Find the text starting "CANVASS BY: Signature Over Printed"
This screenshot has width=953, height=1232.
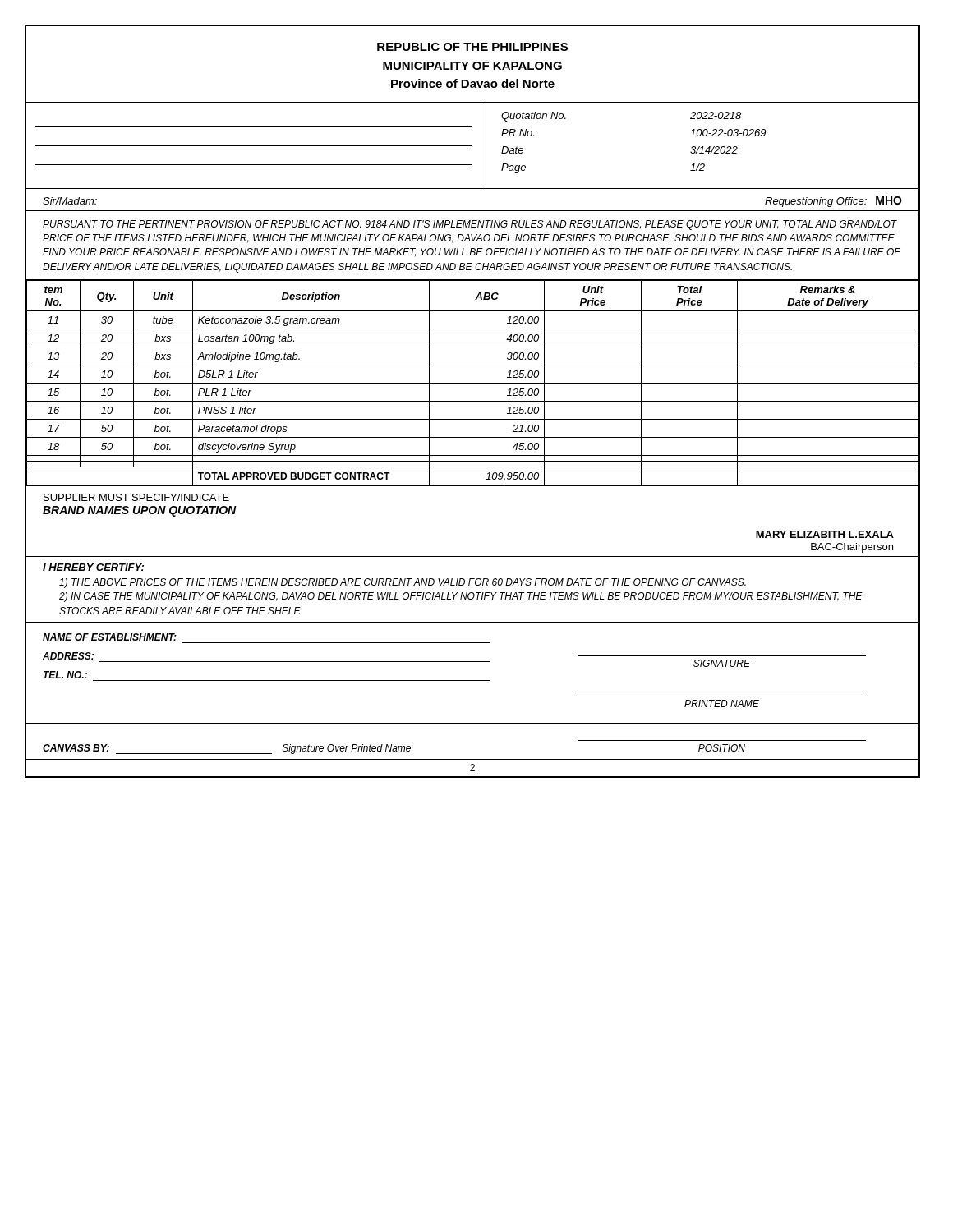tap(227, 747)
